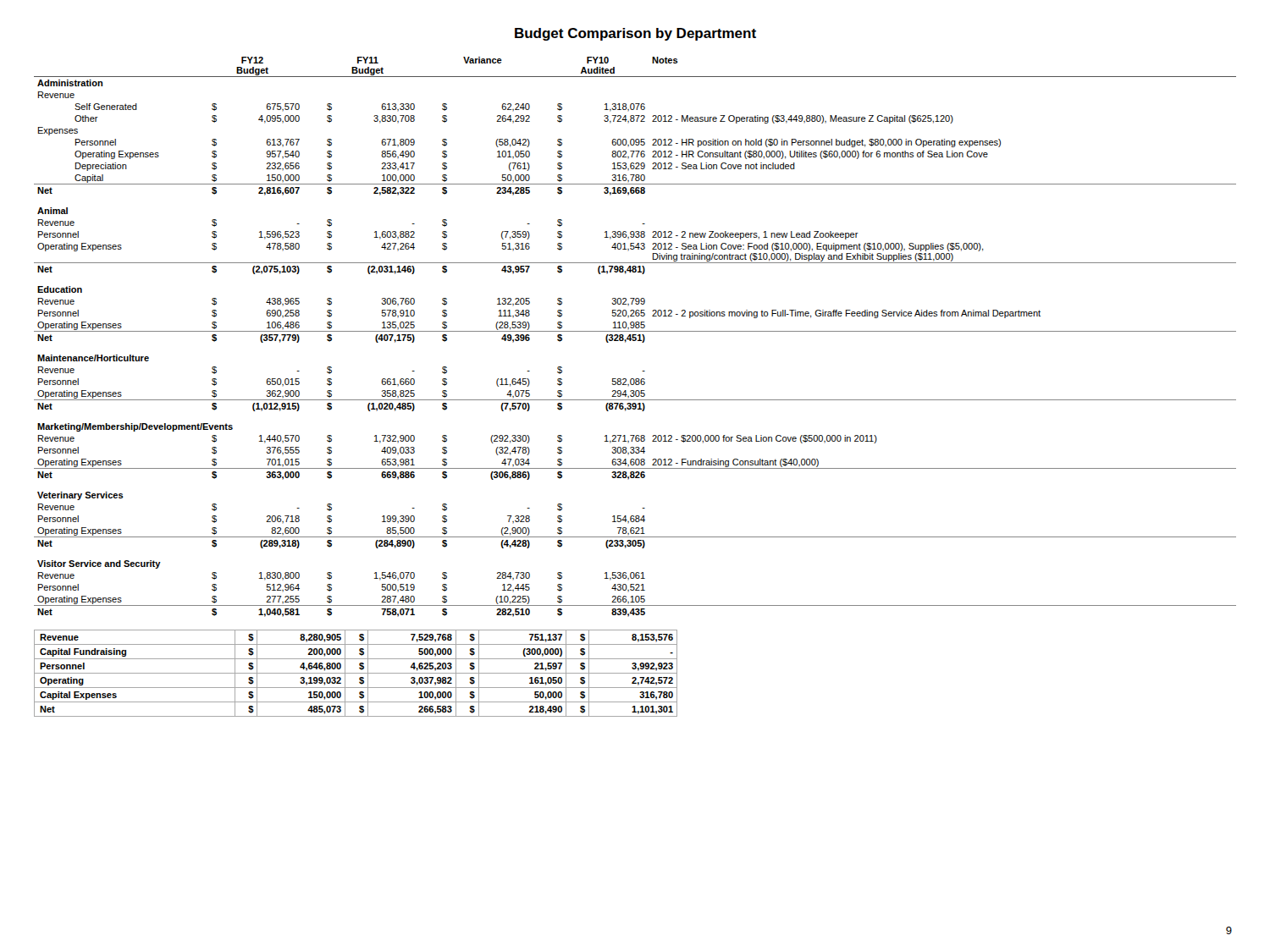Click on the title containing "Budget Comparison by Department"
Viewport: 1270px width, 952px height.
(x=635, y=34)
